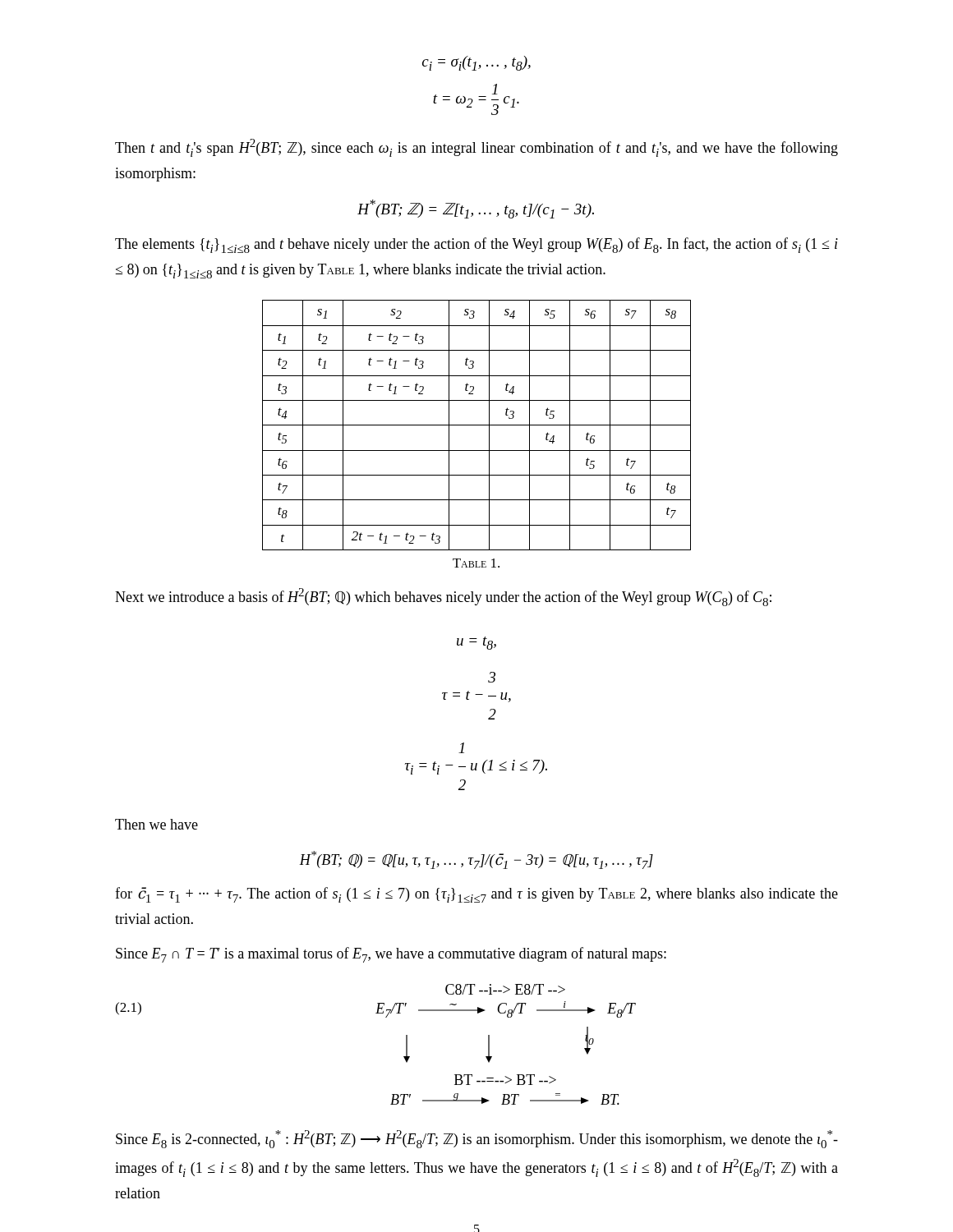Locate the element starting "(2.1) C8/T --i--> E8/T --> E7/T′"
Image resolution: width=953 pixels, height=1232 pixels.
505,989
